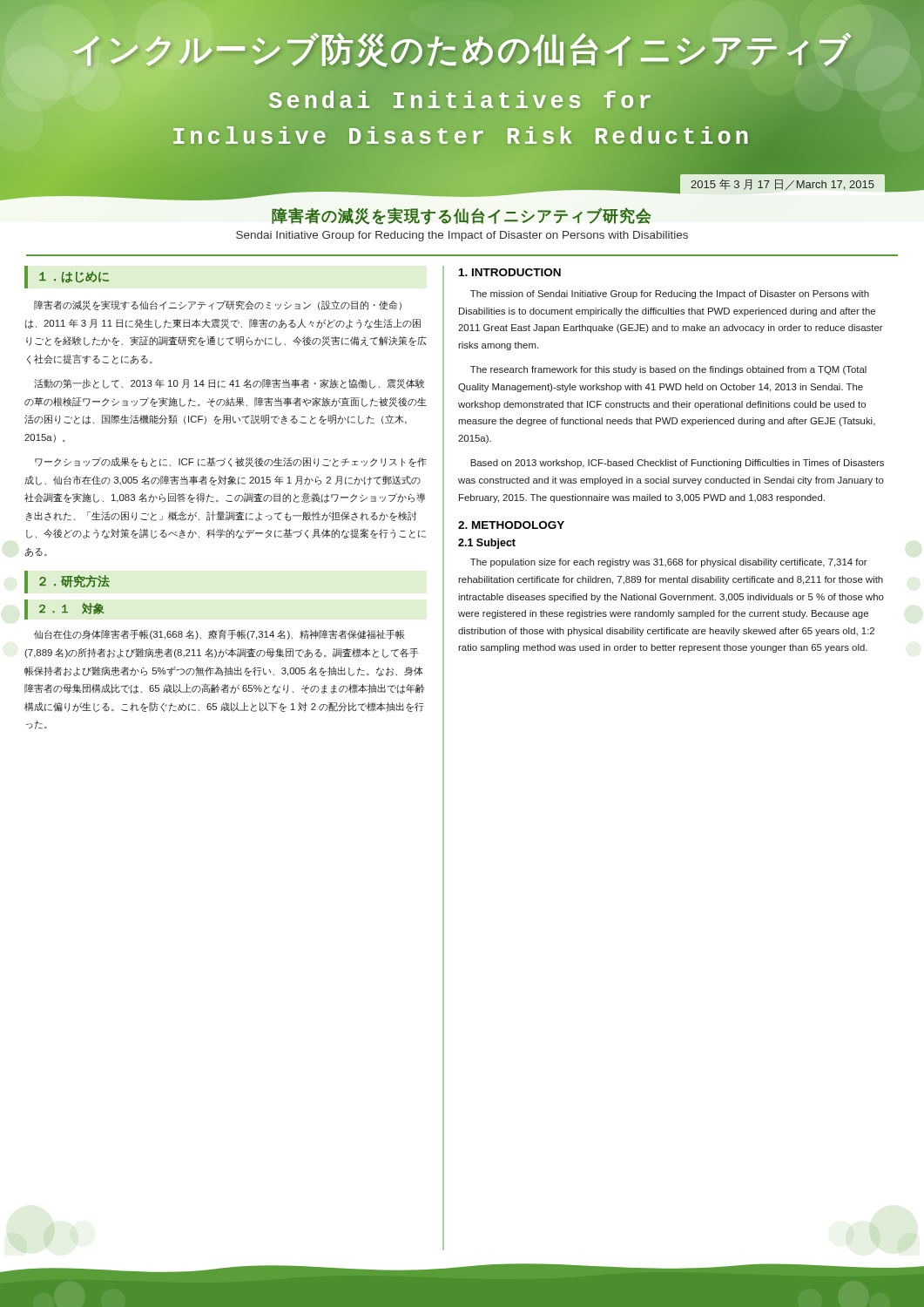The height and width of the screenshot is (1307, 924).
Task: Click where it says "障害者の減災を実現する仙台イニシアティブ研究会のミッション（設立の目的・使命）は、2011 年 3 月 11 日に発生した東日本大震災で、障害のある人々がどのような生活上の困りごとを経験したかを、実証的調査研究を通じて明らかにし、今後の災害に備えて解決策を広く社会に提言することにある。"
Action: click(226, 332)
